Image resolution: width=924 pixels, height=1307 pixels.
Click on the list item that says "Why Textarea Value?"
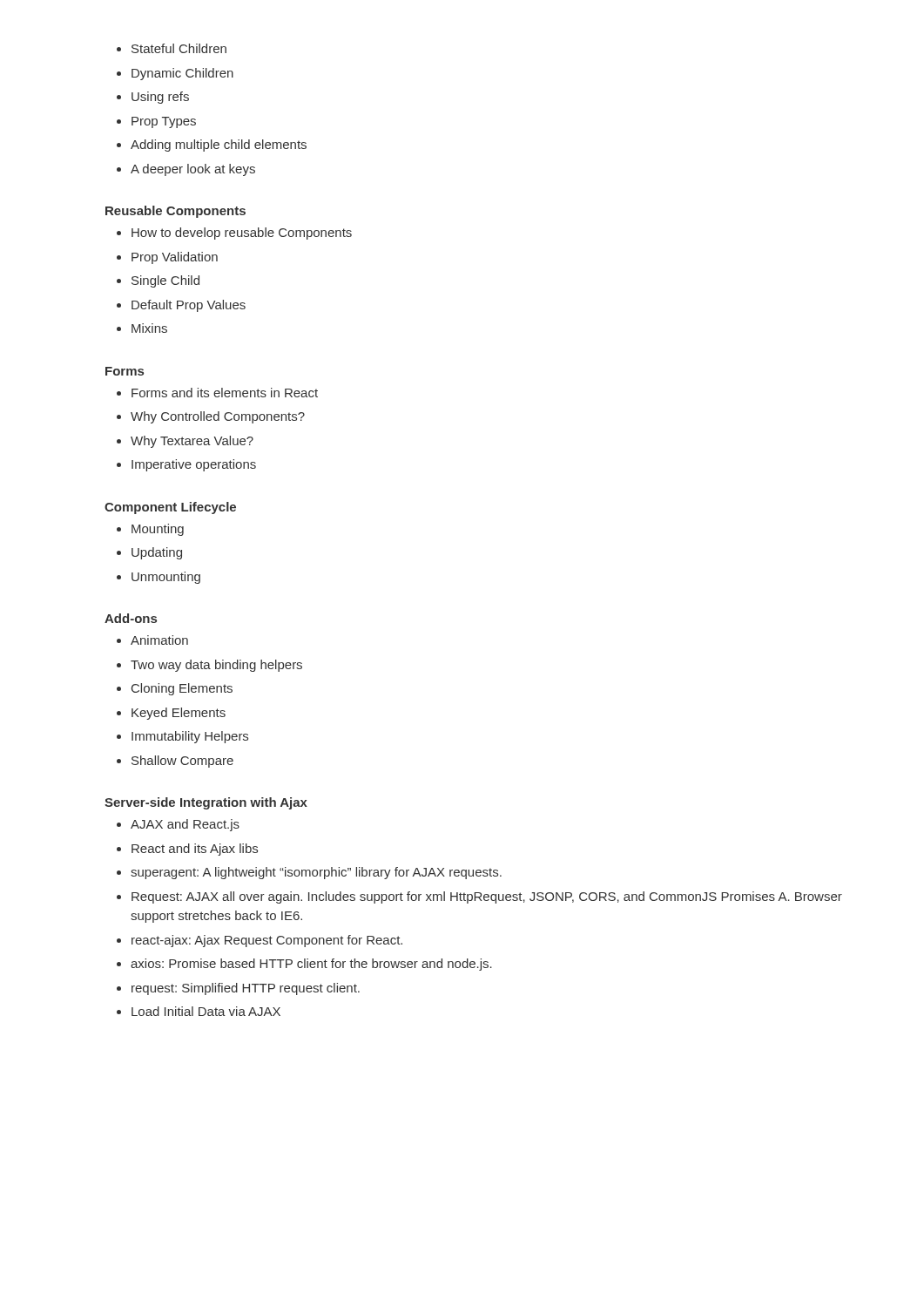[x=192, y=442]
